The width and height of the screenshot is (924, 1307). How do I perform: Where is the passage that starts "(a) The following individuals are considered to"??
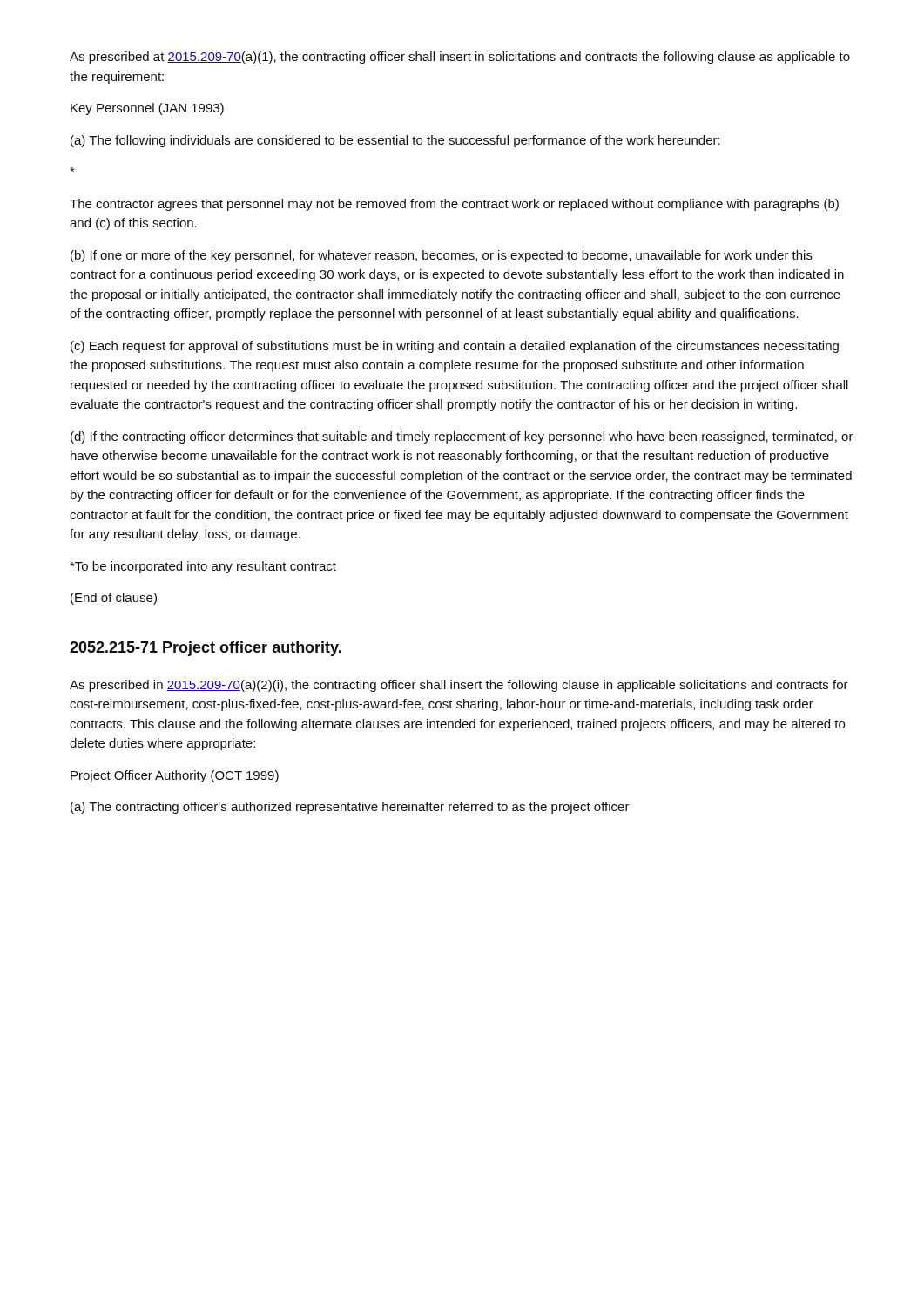[462, 140]
